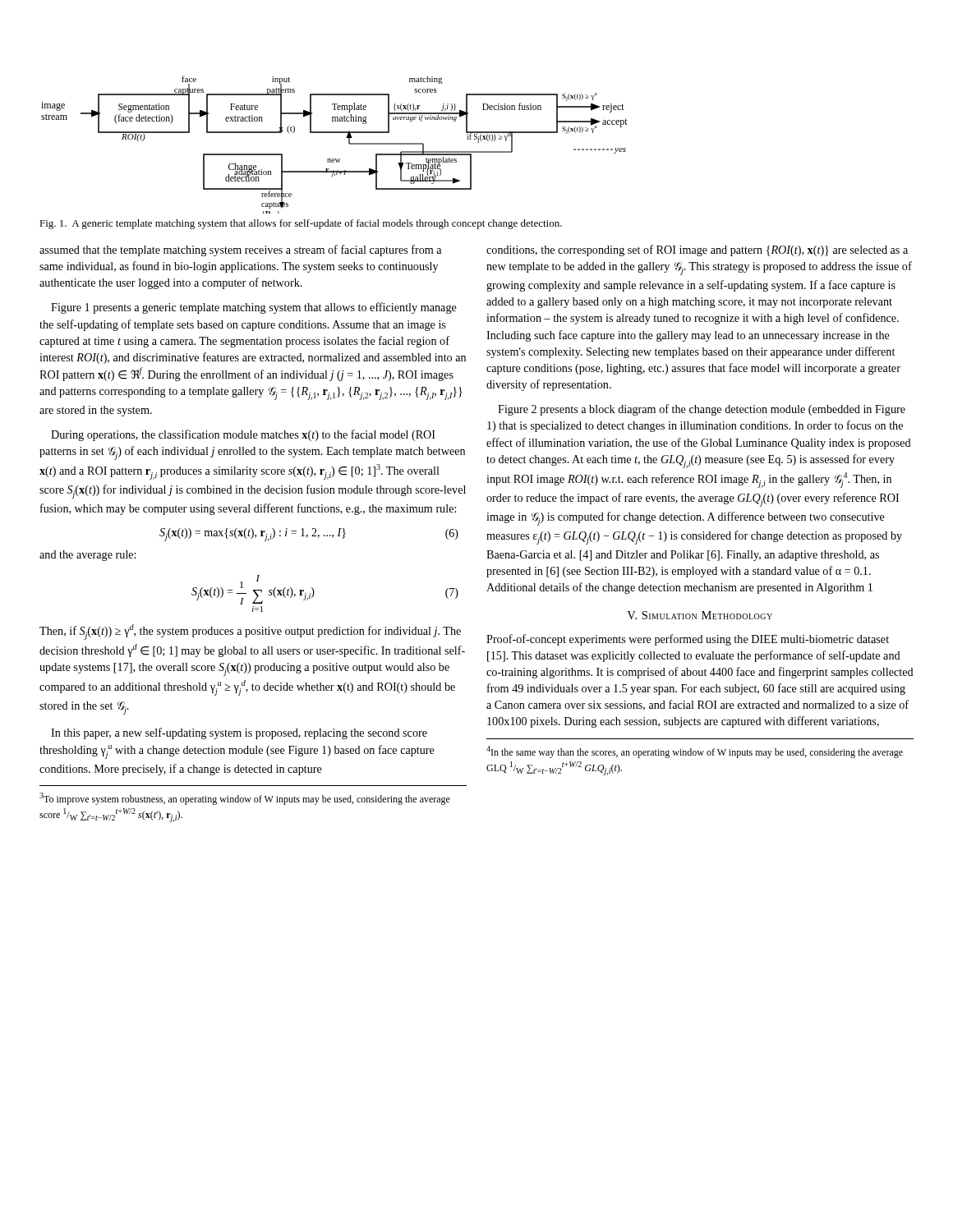Select the block starting "Sj(x(t)) = 1 I I ∑"
The image size is (953, 1232).
325,593
